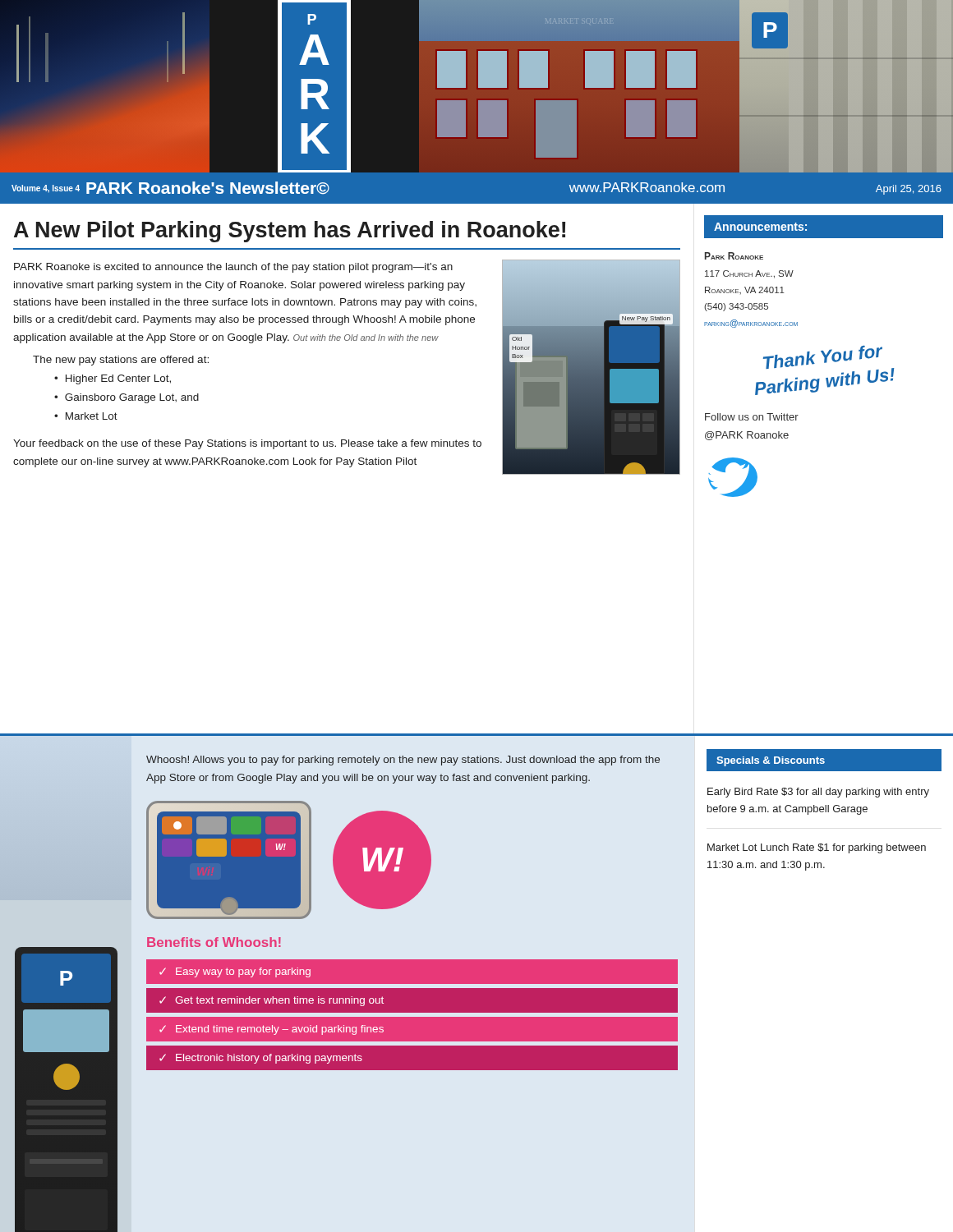The width and height of the screenshot is (953, 1232).
Task: Locate the section header containing "Benefits of Whoosh!"
Action: 214,942
